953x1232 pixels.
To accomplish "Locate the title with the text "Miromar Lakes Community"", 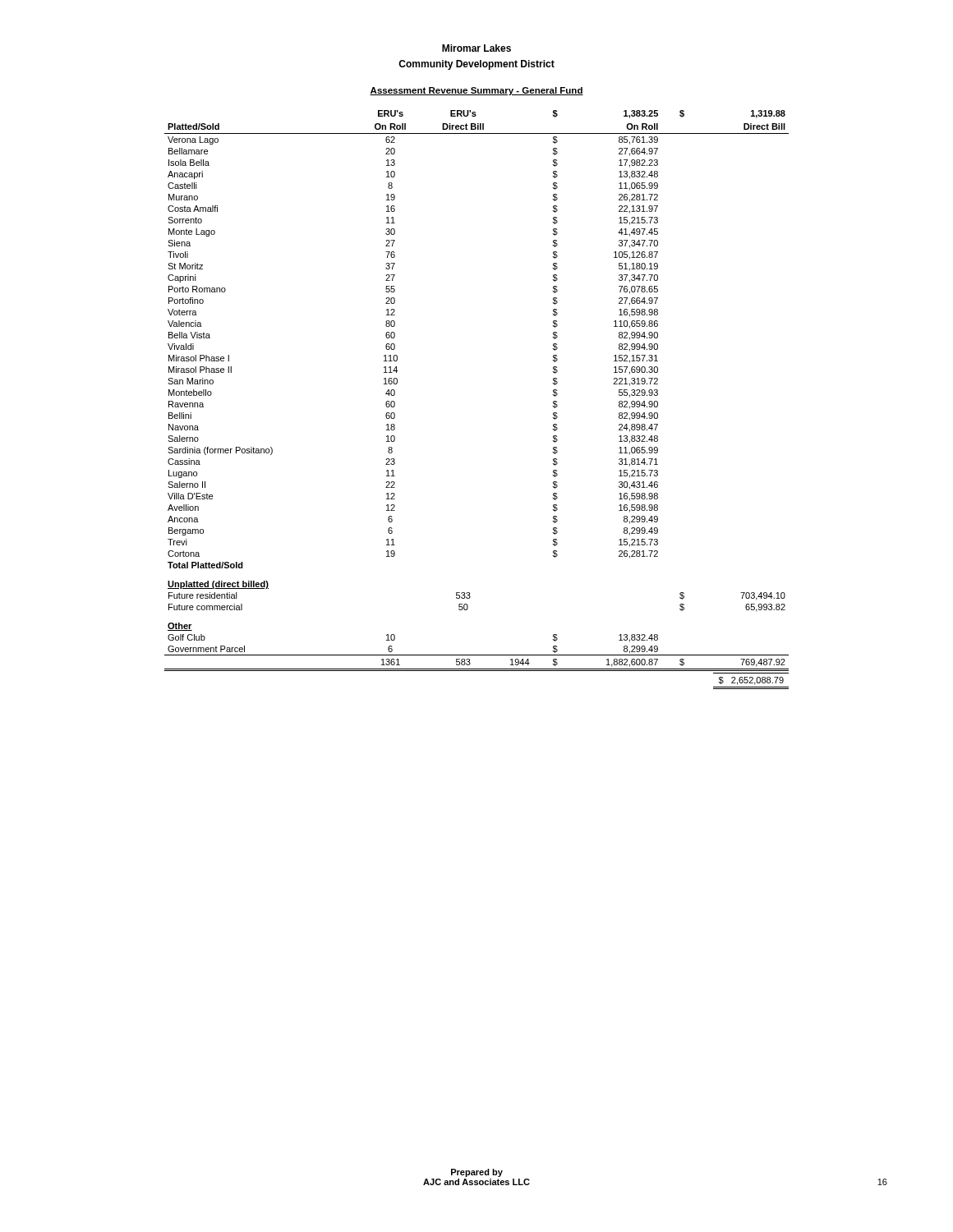I will [476, 56].
